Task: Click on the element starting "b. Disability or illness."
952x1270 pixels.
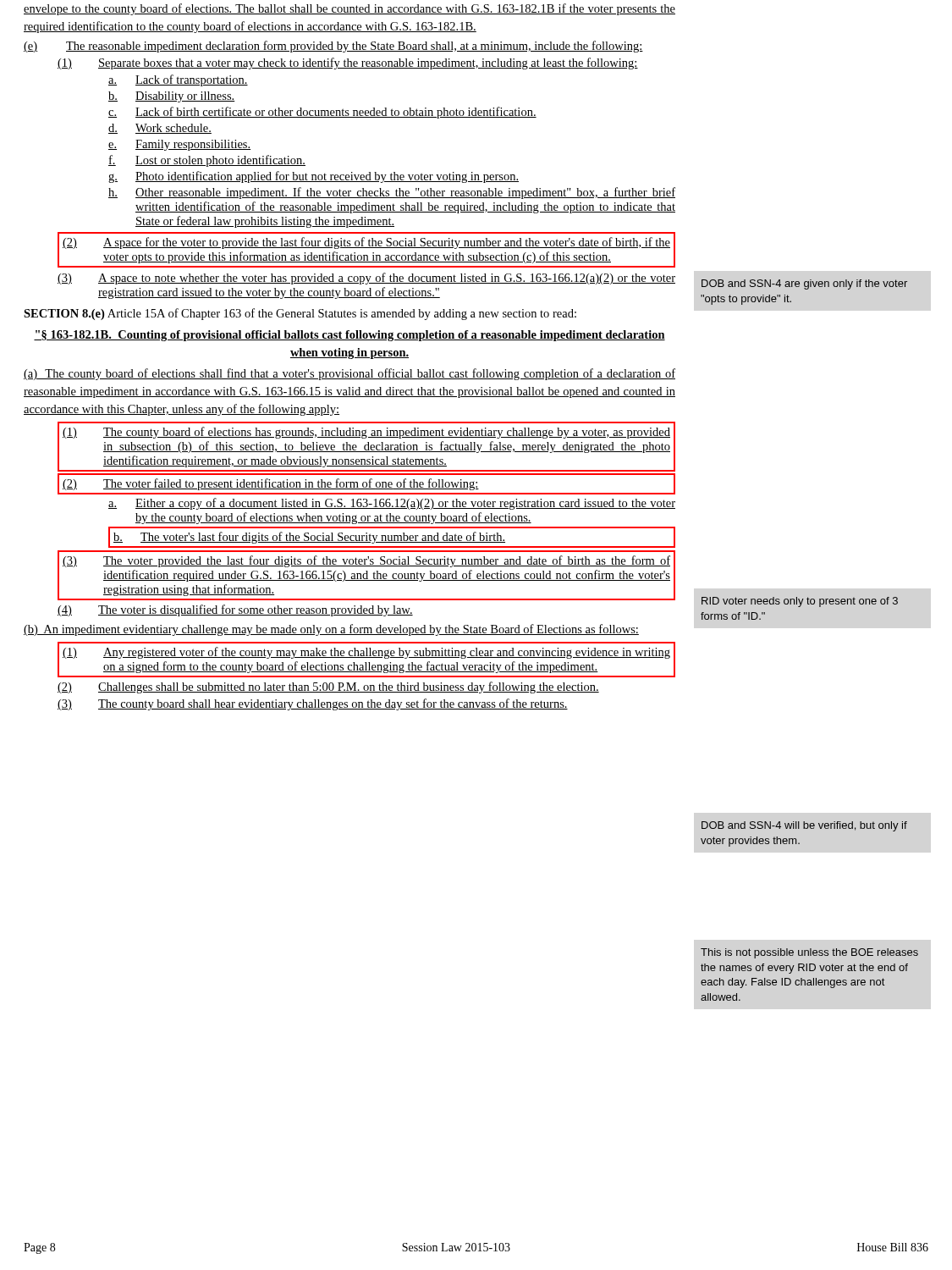Action: [x=172, y=97]
